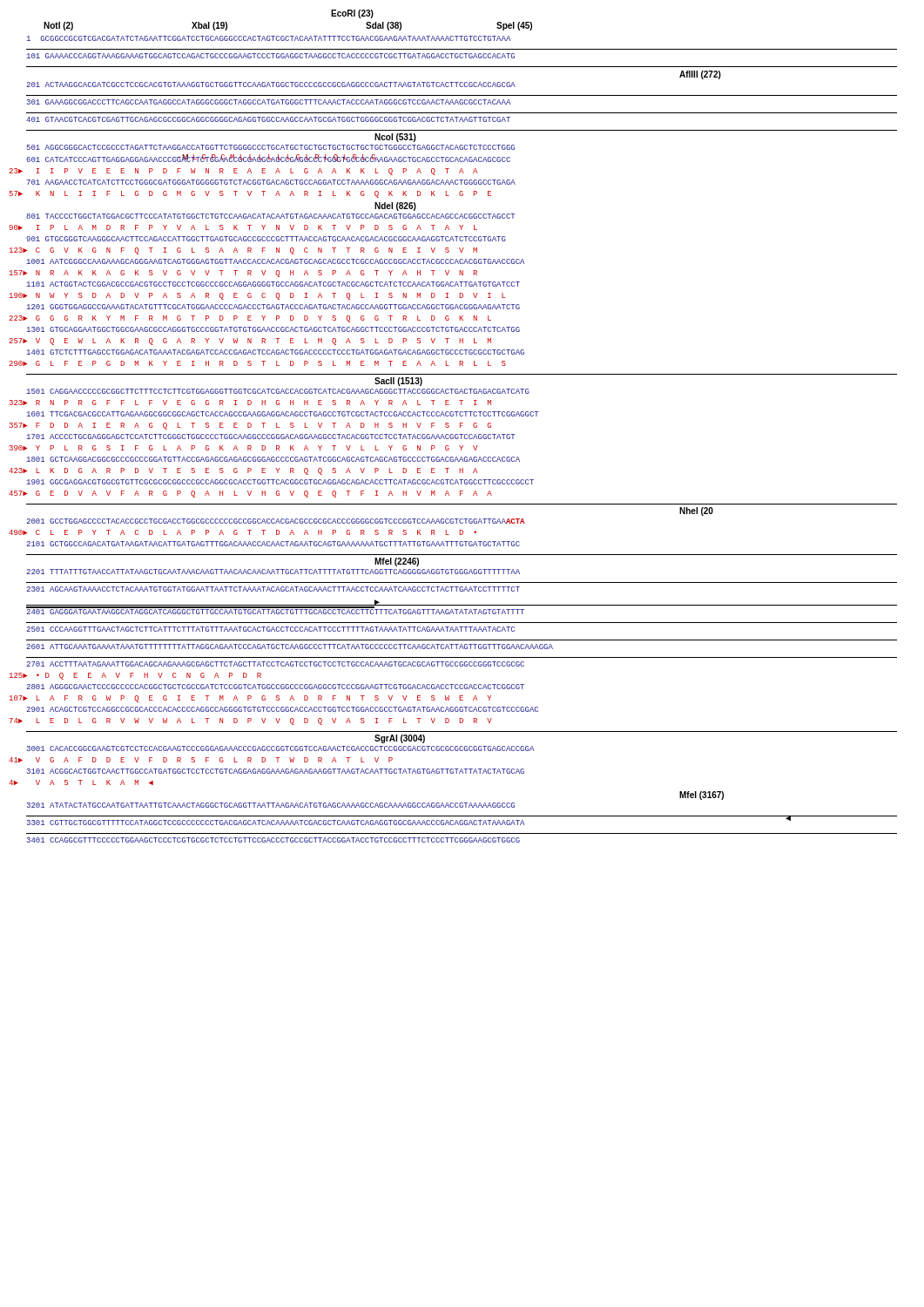Select the section header that reads "SpeI (45)"
Image resolution: width=924 pixels, height=1307 pixels.
[x=515, y=26]
